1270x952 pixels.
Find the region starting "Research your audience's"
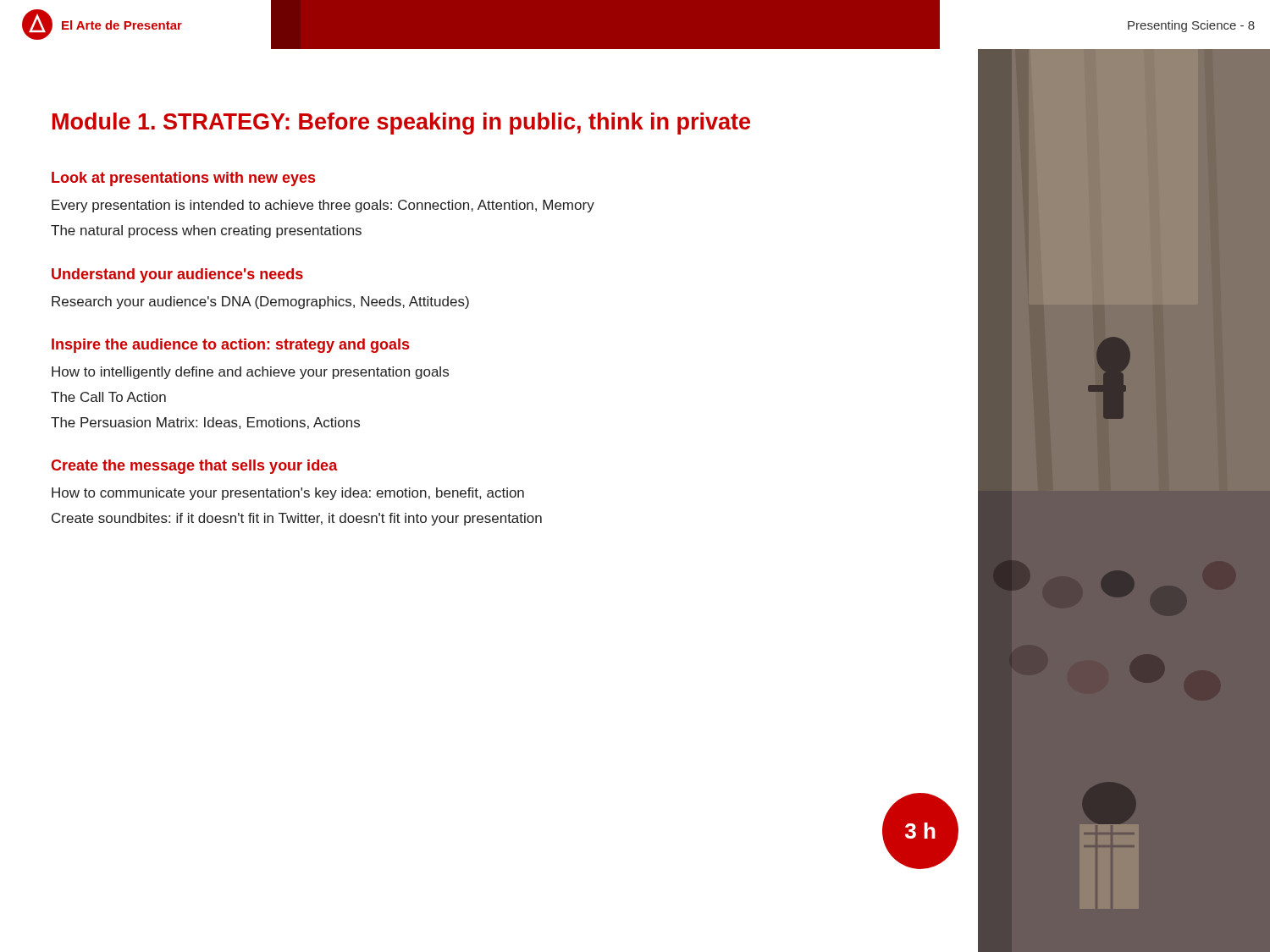pyautogui.click(x=260, y=301)
